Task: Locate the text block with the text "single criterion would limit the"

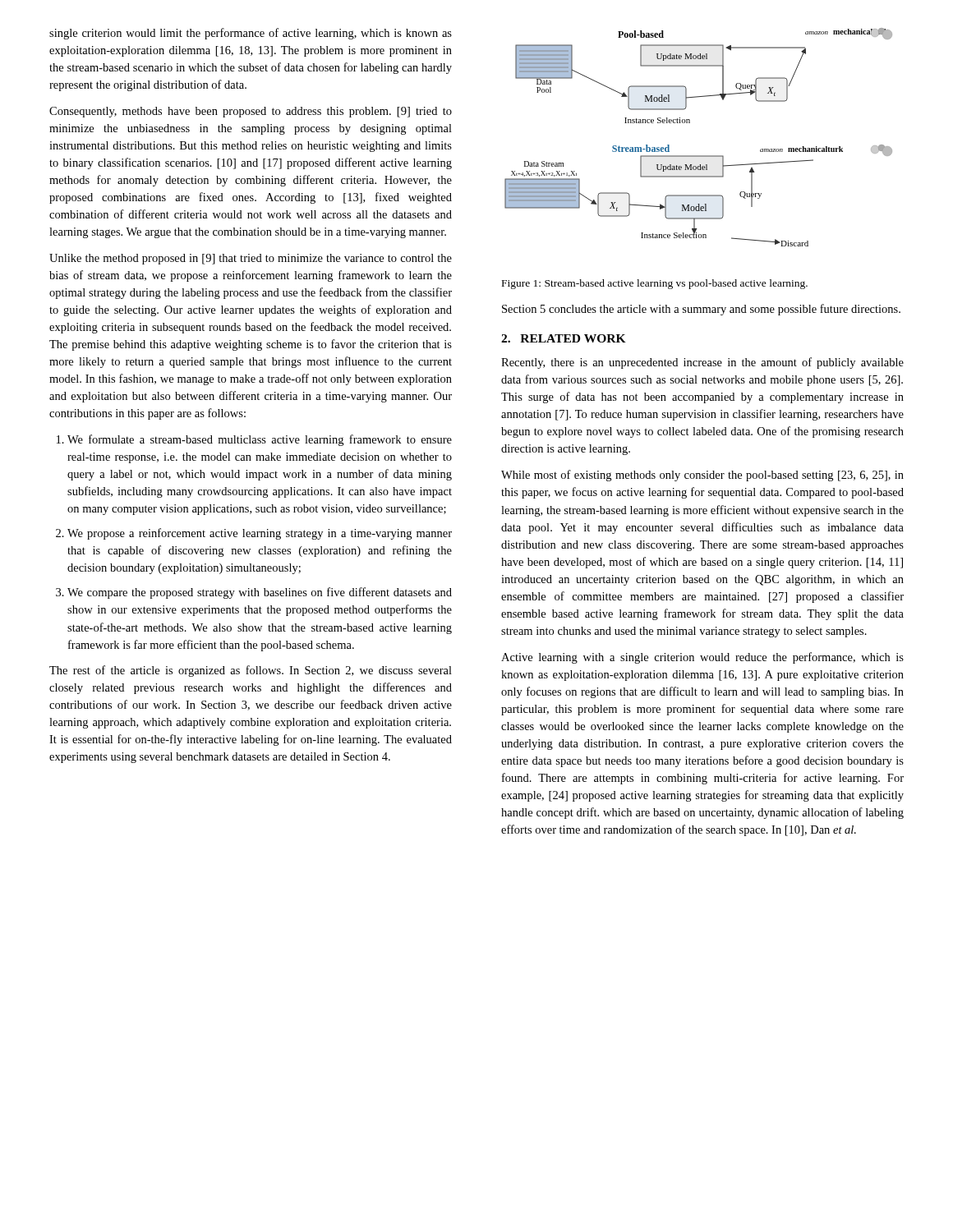Action: [x=251, y=224]
